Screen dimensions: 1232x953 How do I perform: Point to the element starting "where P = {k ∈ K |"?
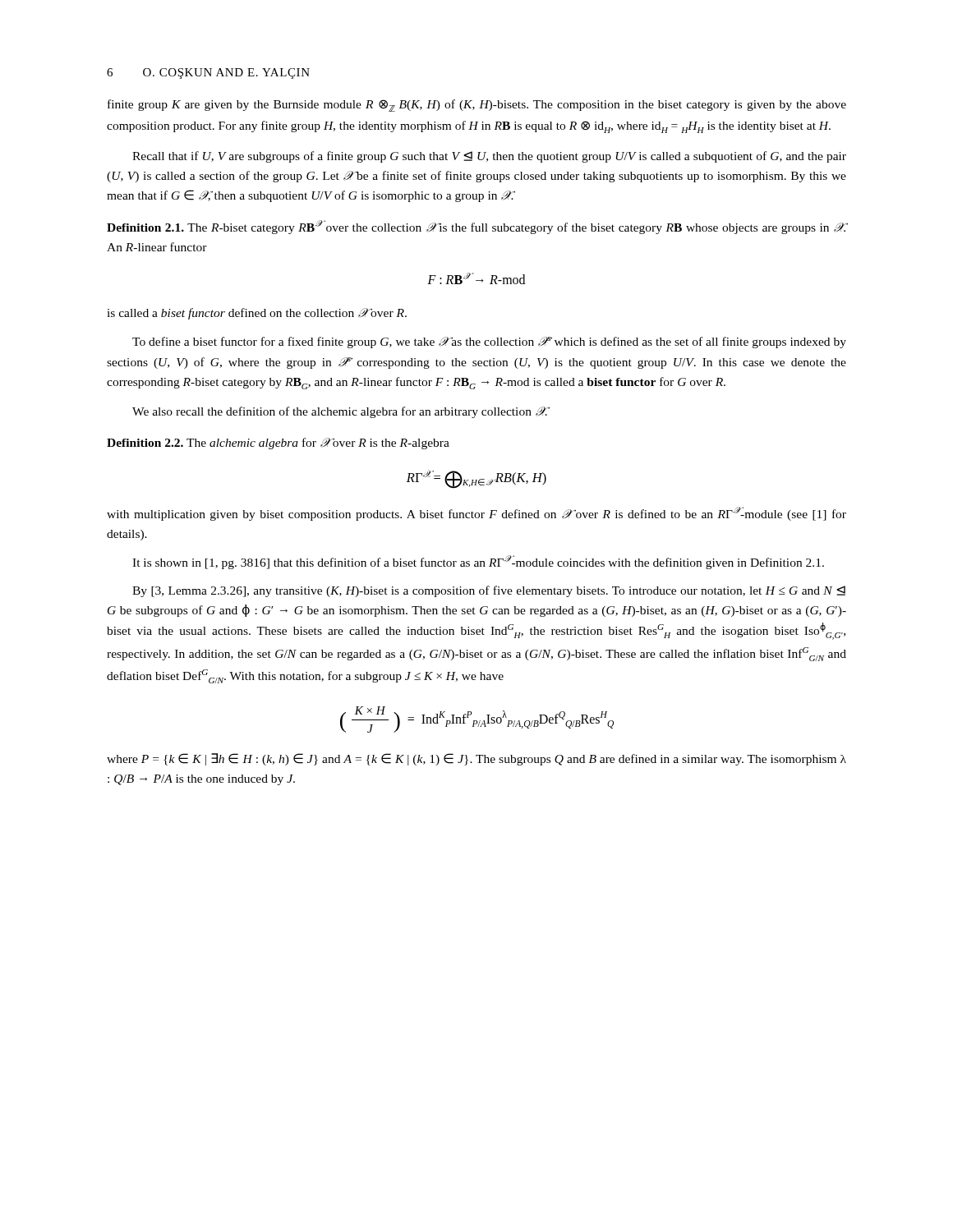point(476,769)
